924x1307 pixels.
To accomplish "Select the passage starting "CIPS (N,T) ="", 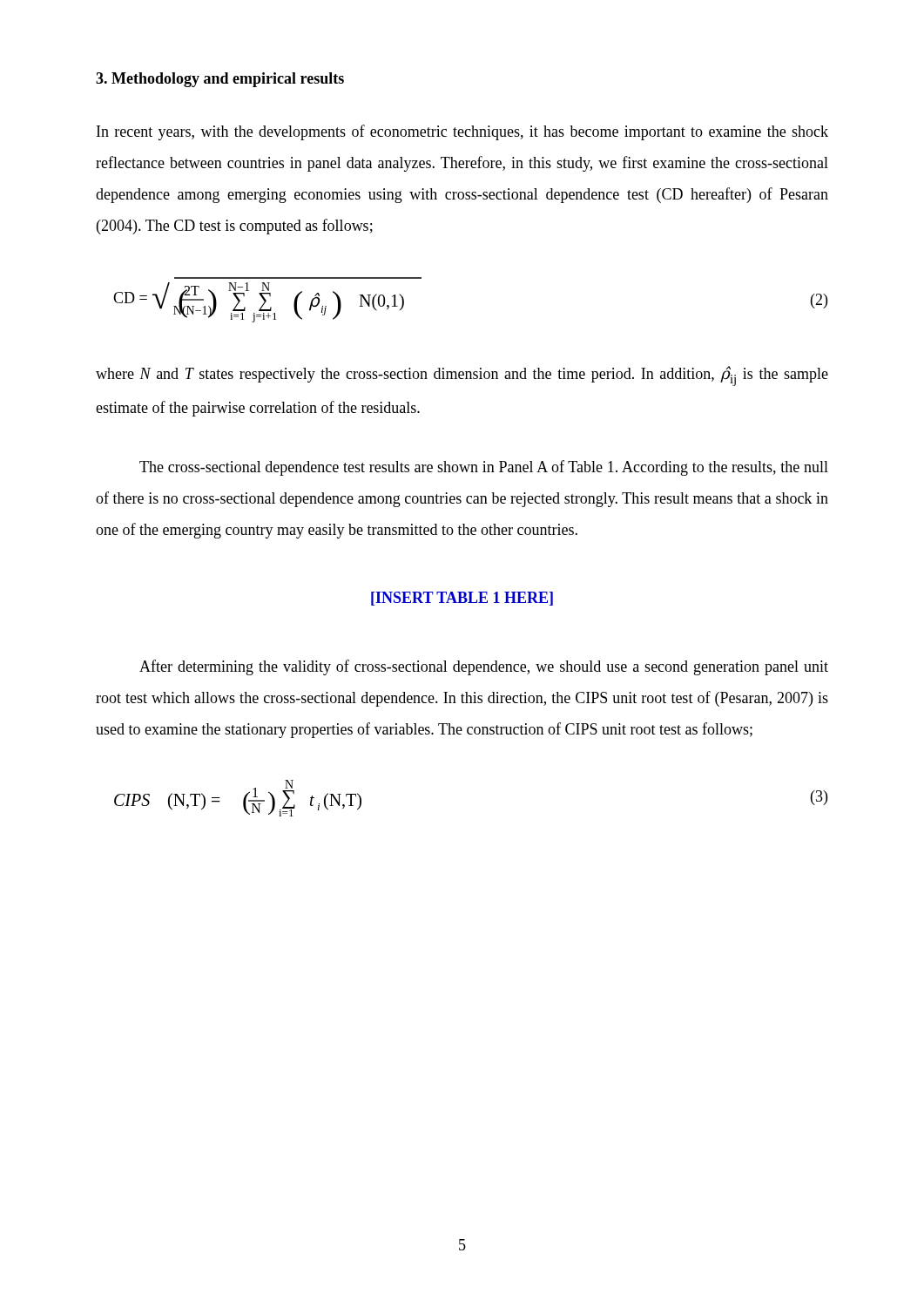I will coord(254,797).
